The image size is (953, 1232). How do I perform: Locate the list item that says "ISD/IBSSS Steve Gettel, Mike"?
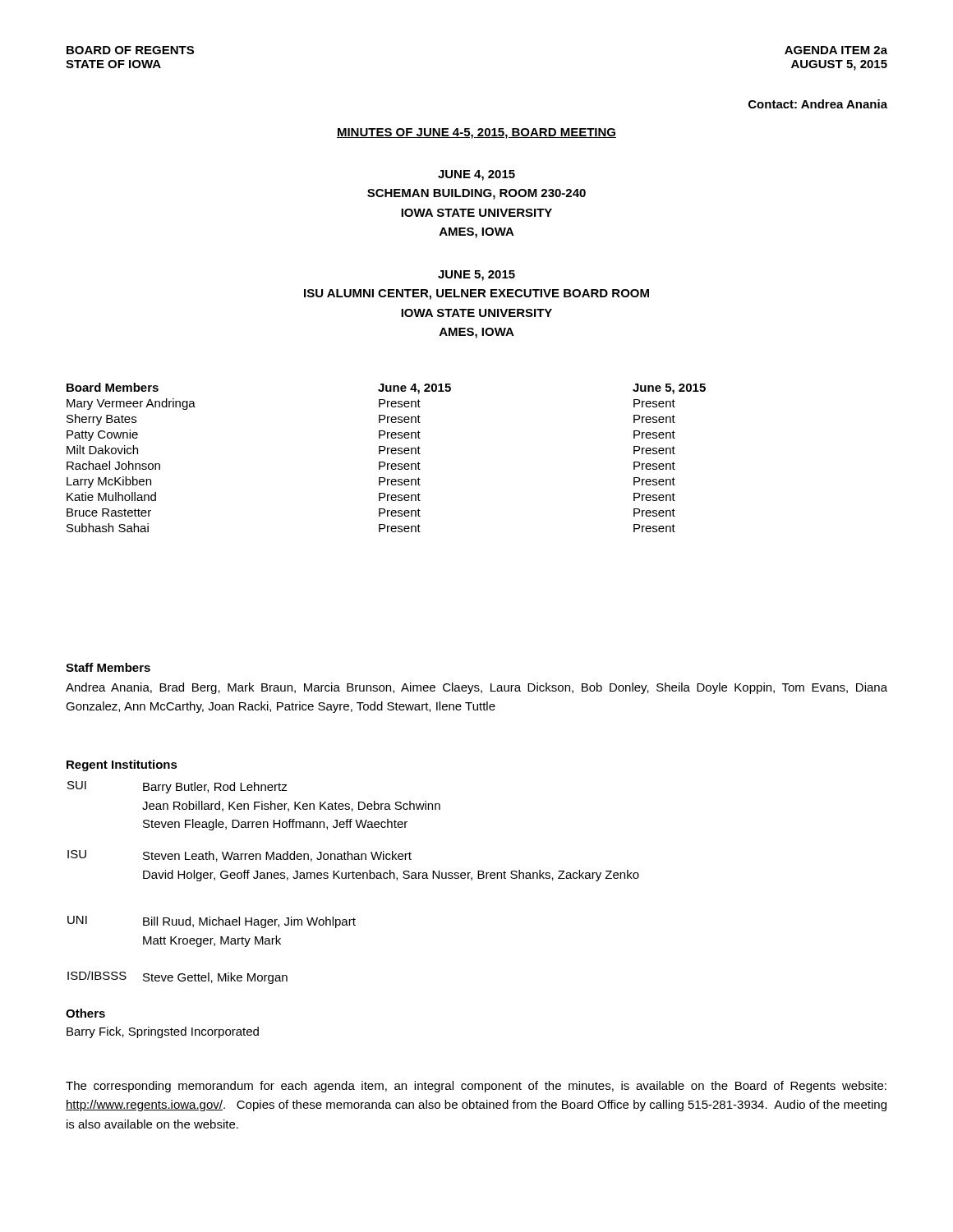pyautogui.click(x=177, y=977)
